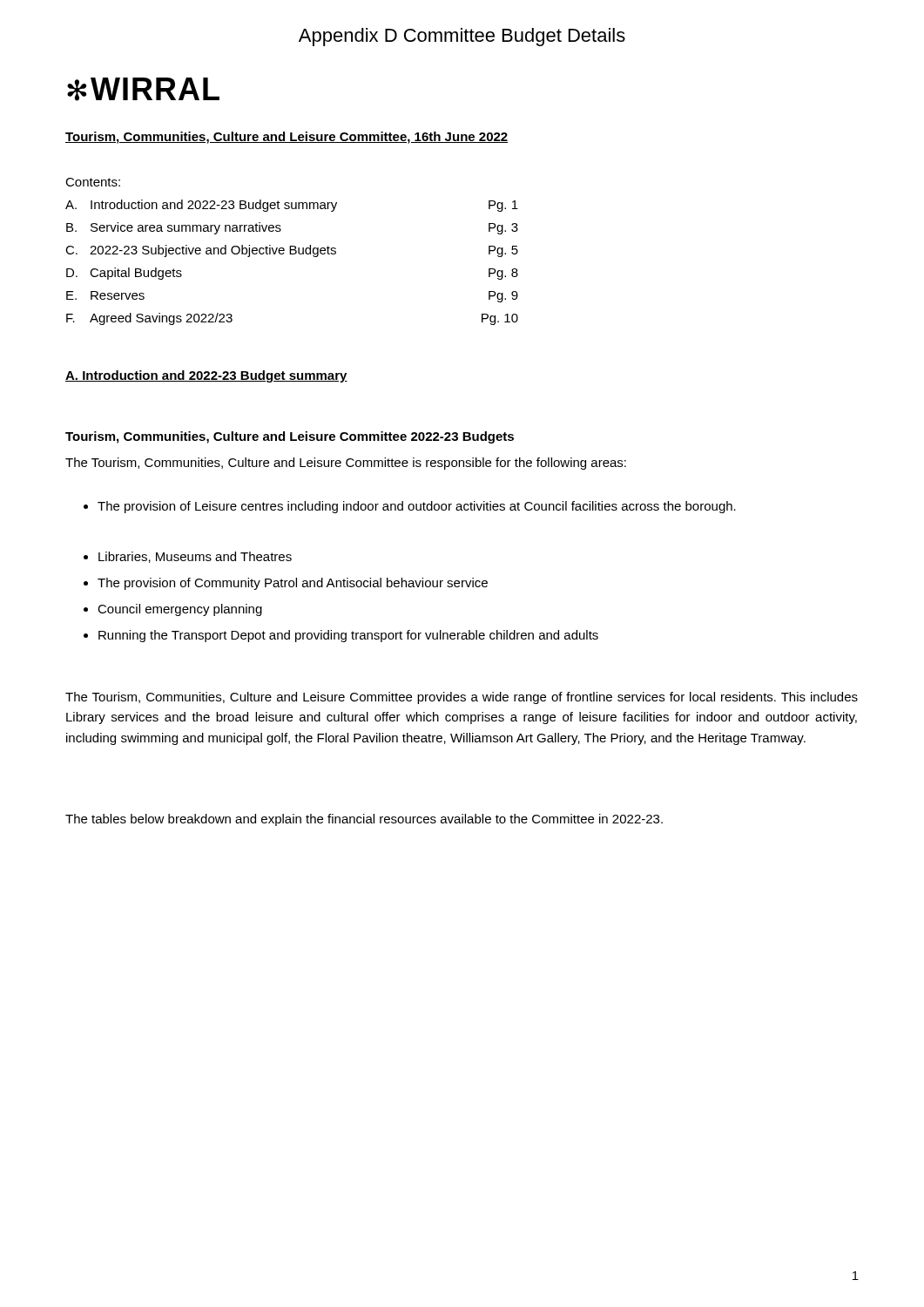Select the list item that says "E. Reserves Pg. 9"

click(x=116, y=296)
